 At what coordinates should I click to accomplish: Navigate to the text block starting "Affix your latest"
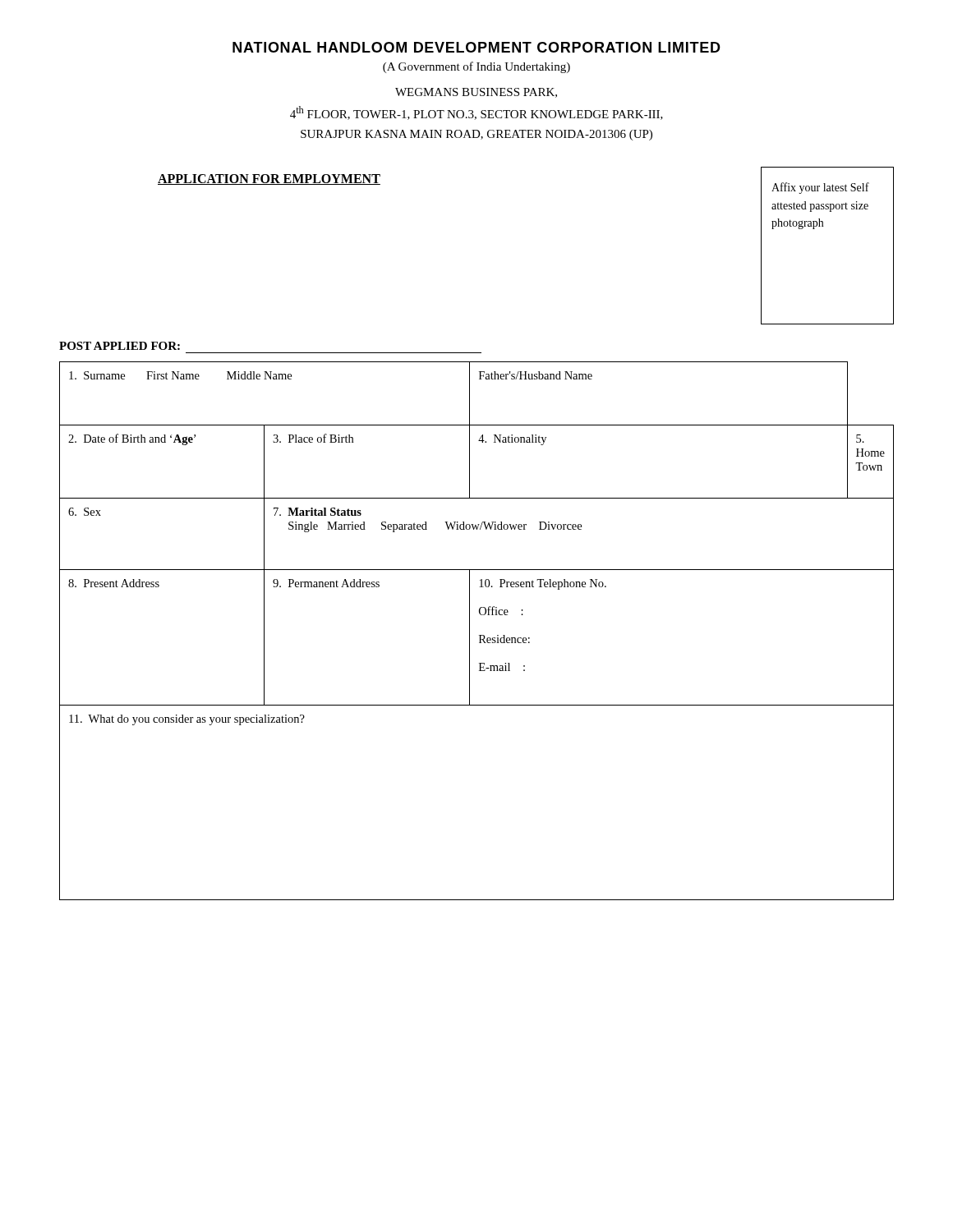tap(820, 205)
